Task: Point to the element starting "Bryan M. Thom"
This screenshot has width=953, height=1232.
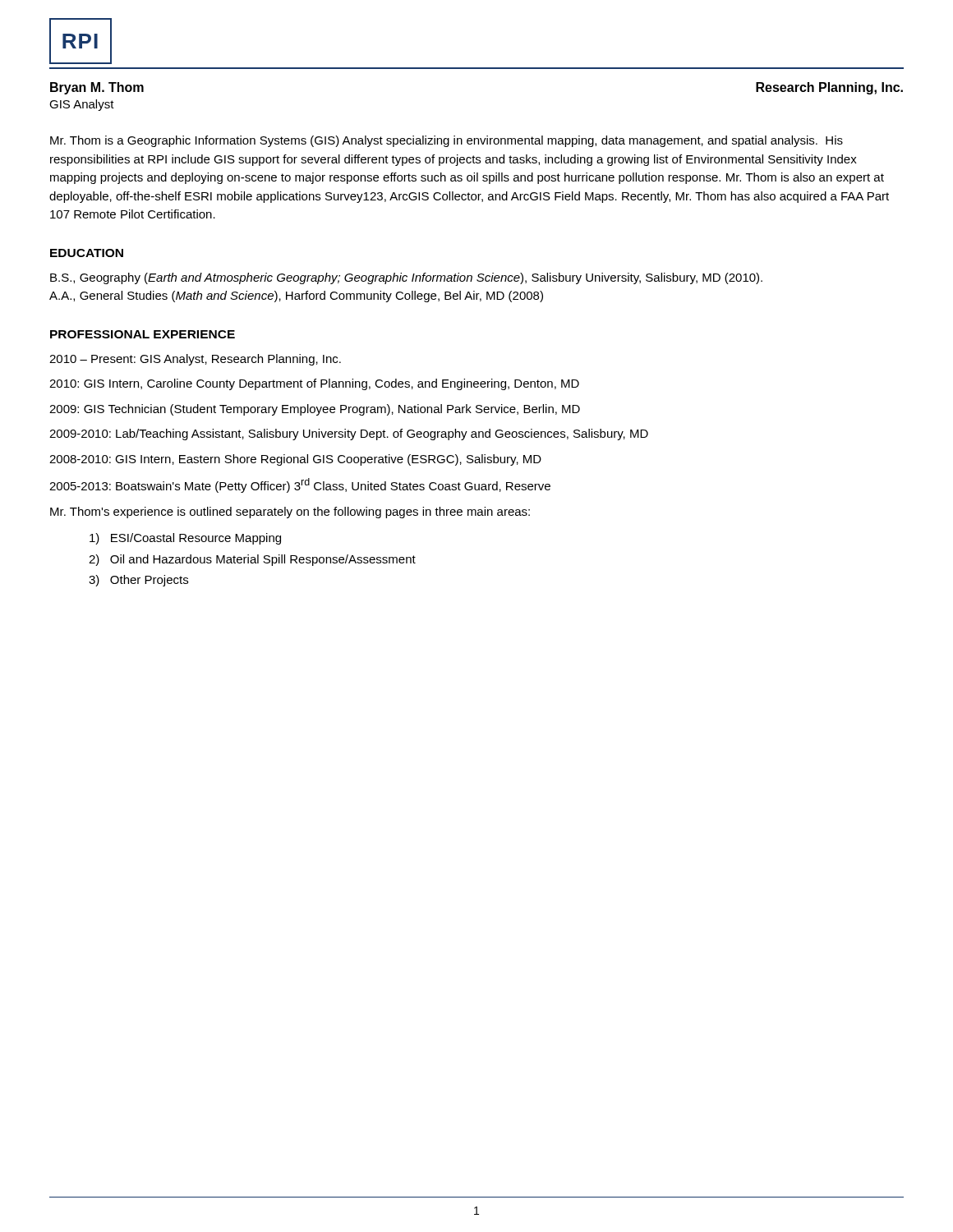Action: pyautogui.click(x=97, y=87)
